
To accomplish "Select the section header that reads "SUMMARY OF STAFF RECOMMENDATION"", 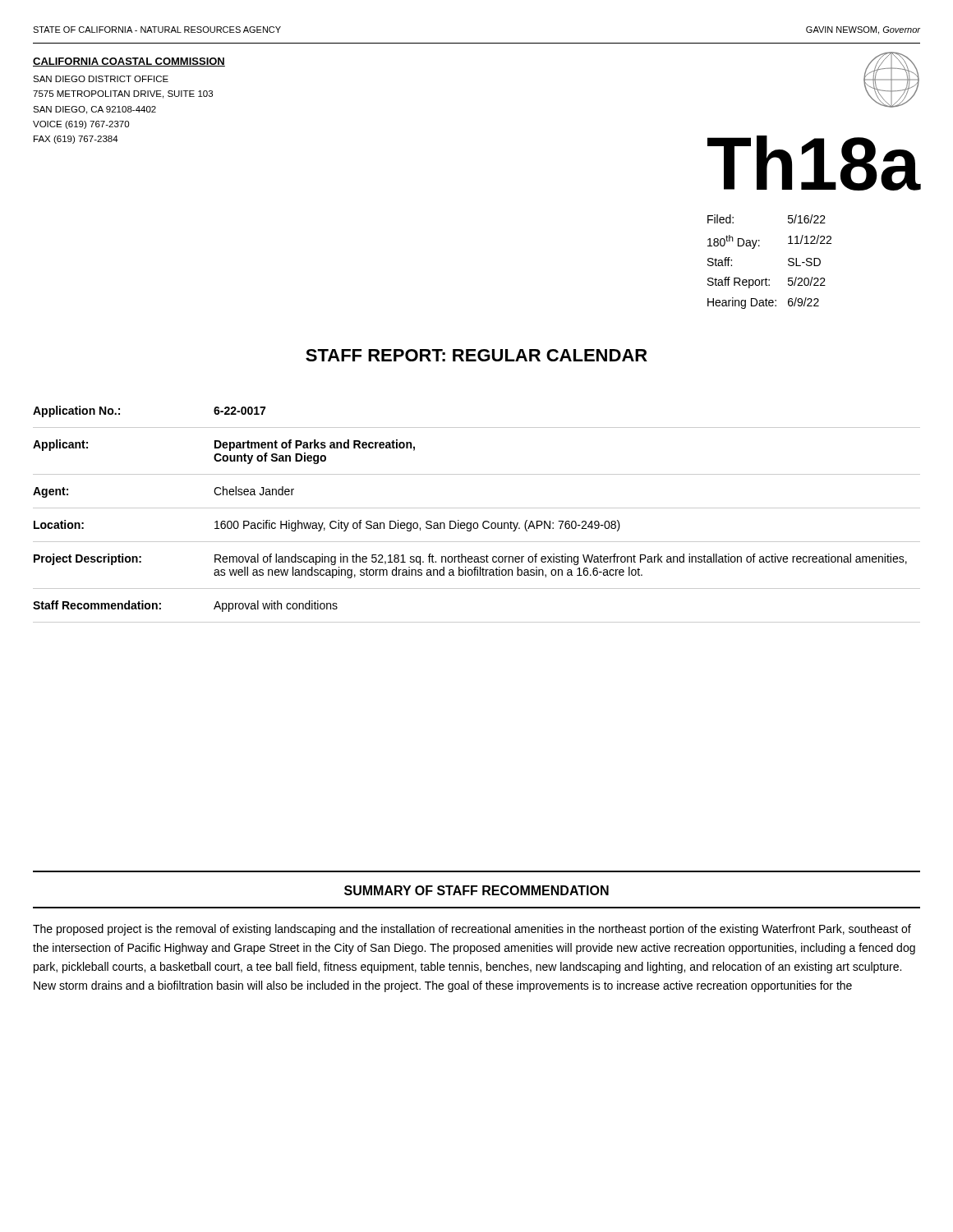I will (476, 891).
